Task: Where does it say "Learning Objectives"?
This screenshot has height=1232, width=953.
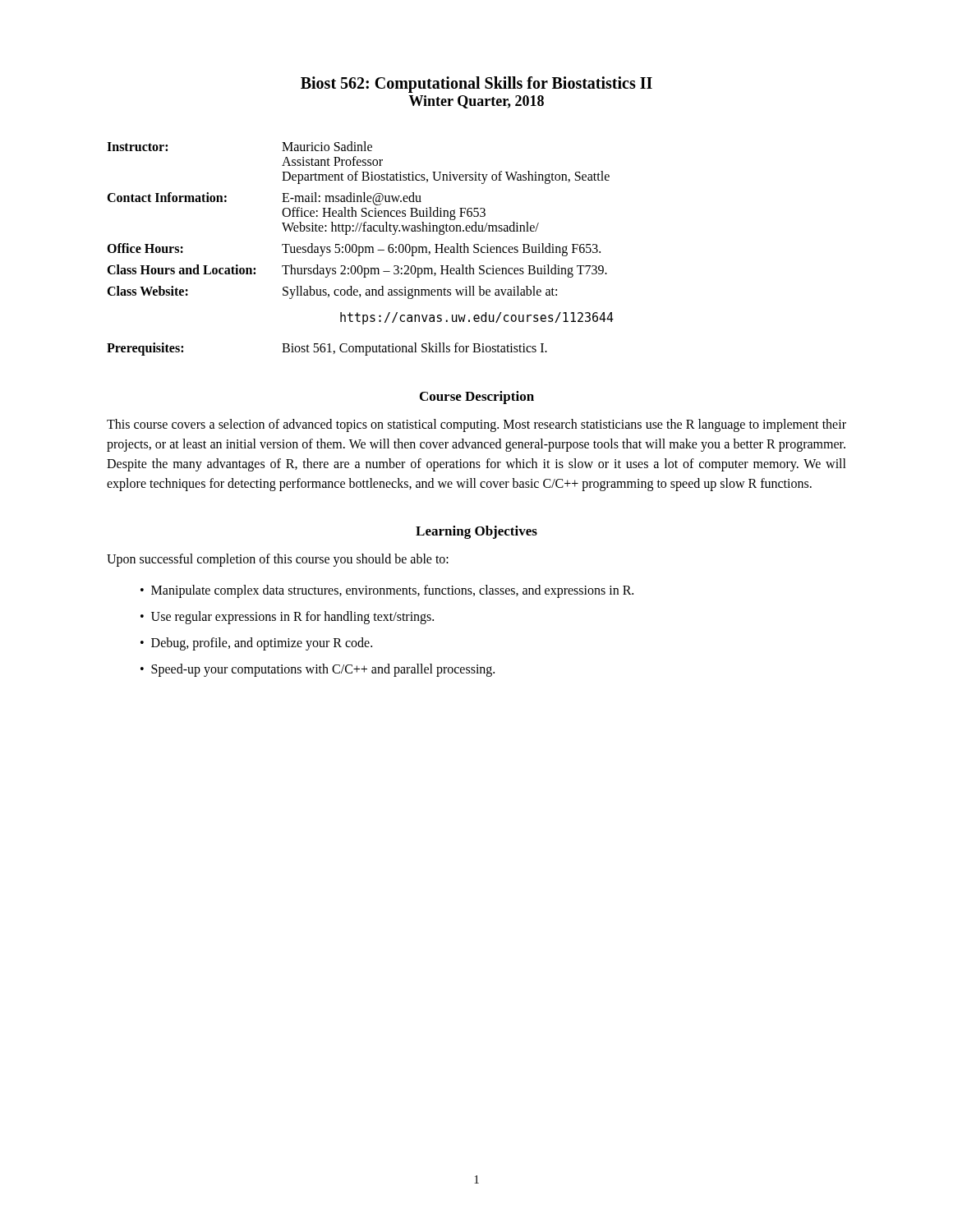Action: click(x=476, y=531)
